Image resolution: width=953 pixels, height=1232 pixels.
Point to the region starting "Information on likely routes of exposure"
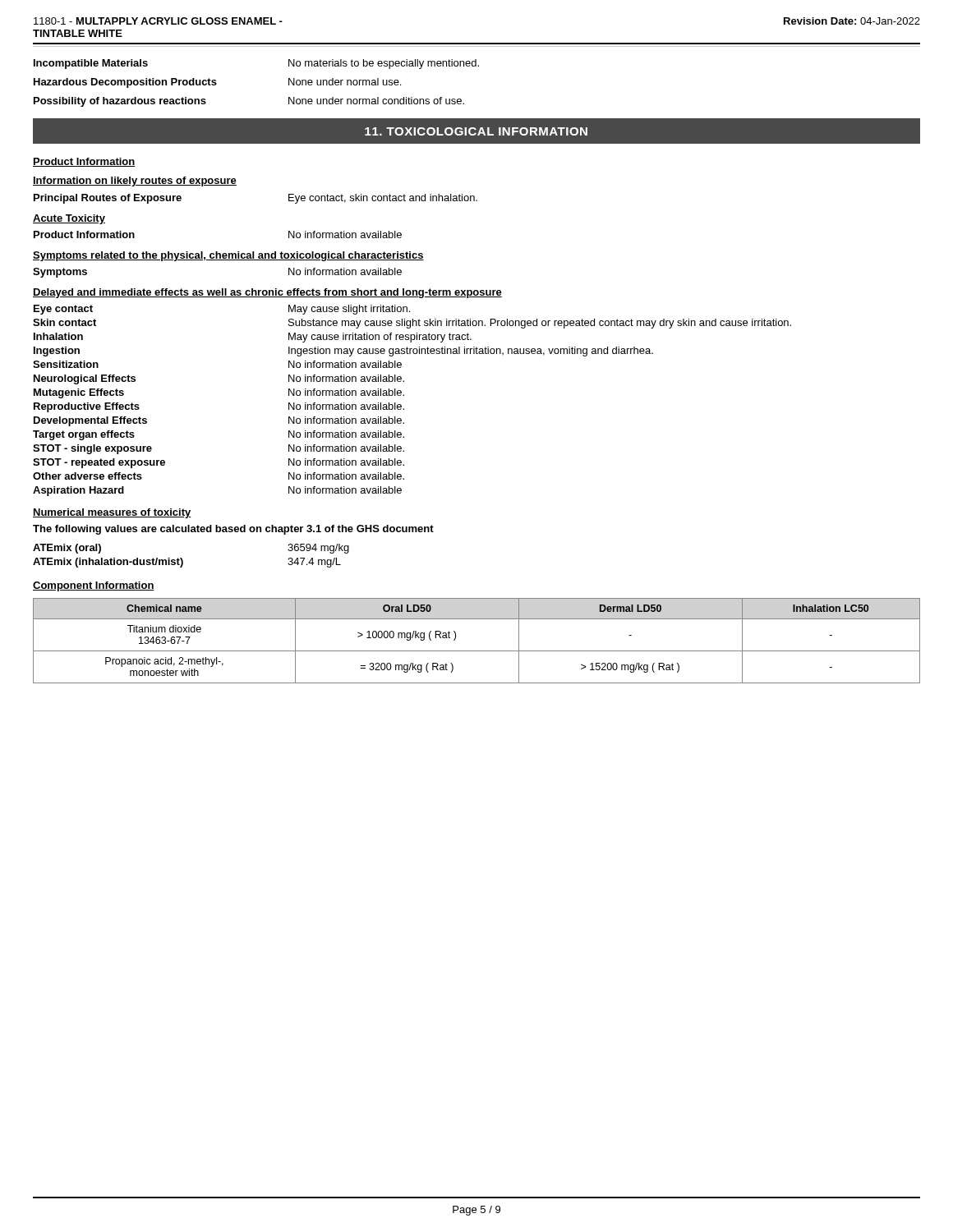click(x=135, y=180)
